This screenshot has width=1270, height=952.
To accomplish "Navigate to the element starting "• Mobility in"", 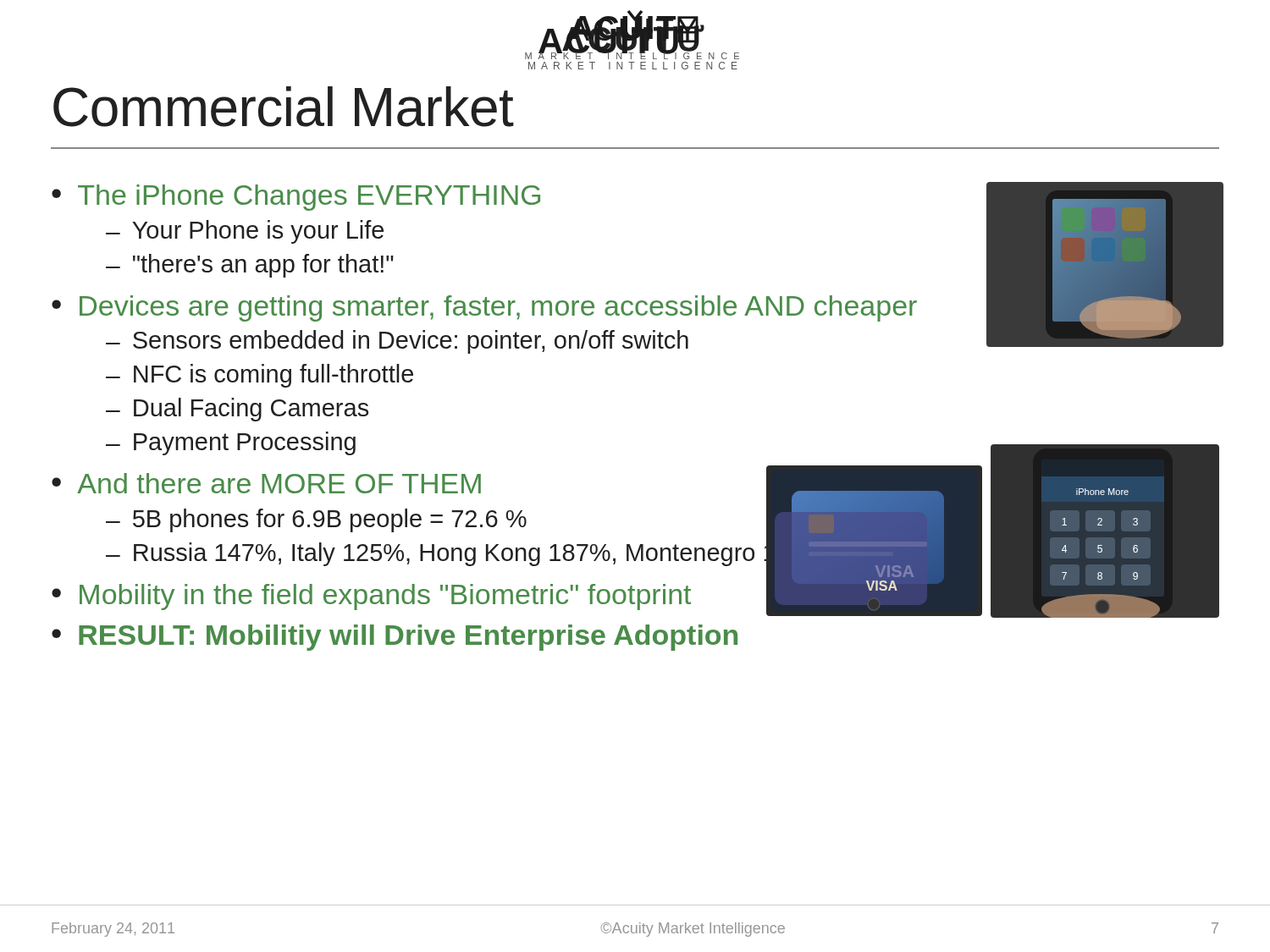I will [371, 595].
